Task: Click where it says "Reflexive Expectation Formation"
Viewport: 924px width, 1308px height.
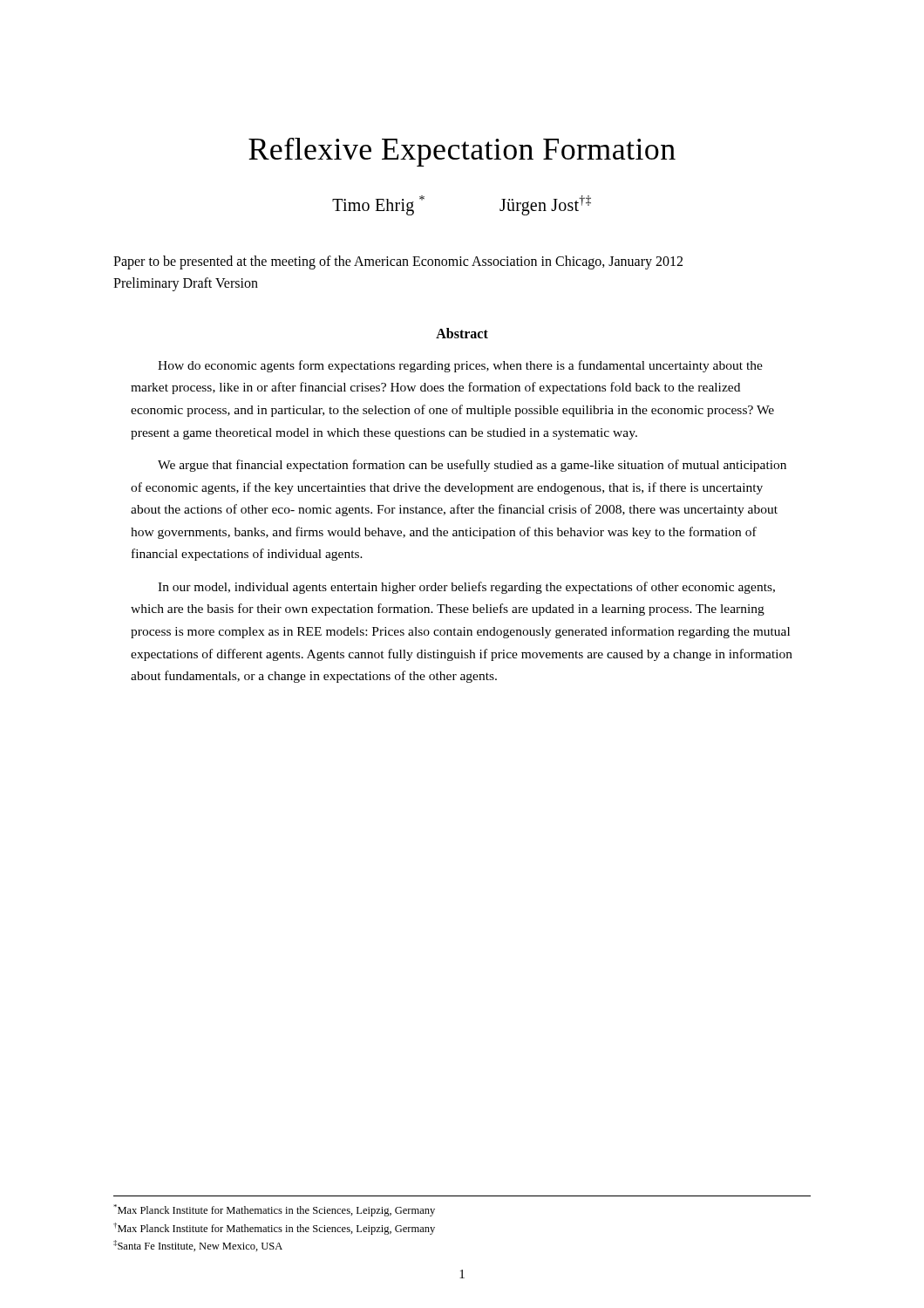Action: (x=462, y=149)
